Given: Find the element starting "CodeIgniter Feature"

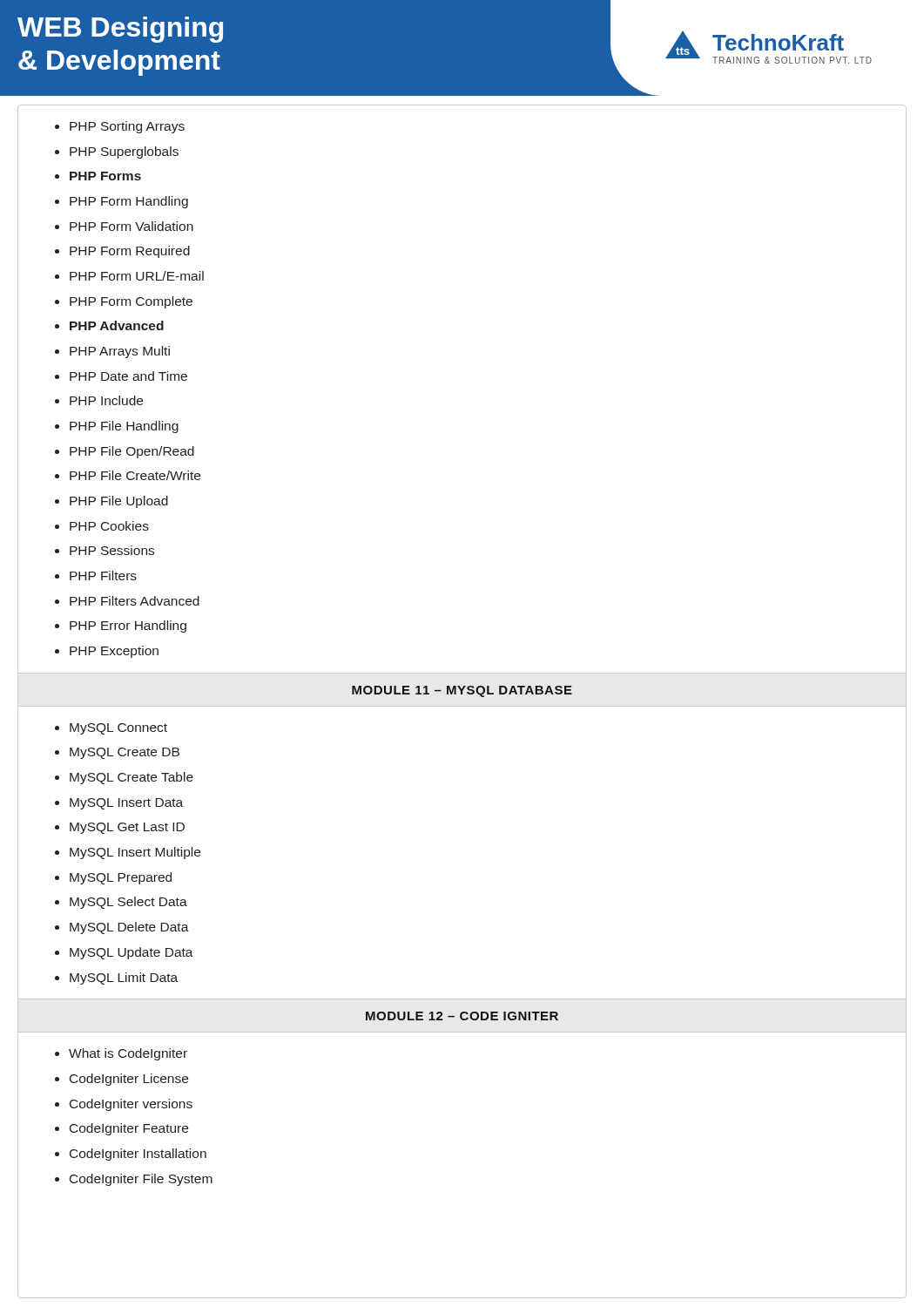Looking at the screenshot, I should [129, 1128].
